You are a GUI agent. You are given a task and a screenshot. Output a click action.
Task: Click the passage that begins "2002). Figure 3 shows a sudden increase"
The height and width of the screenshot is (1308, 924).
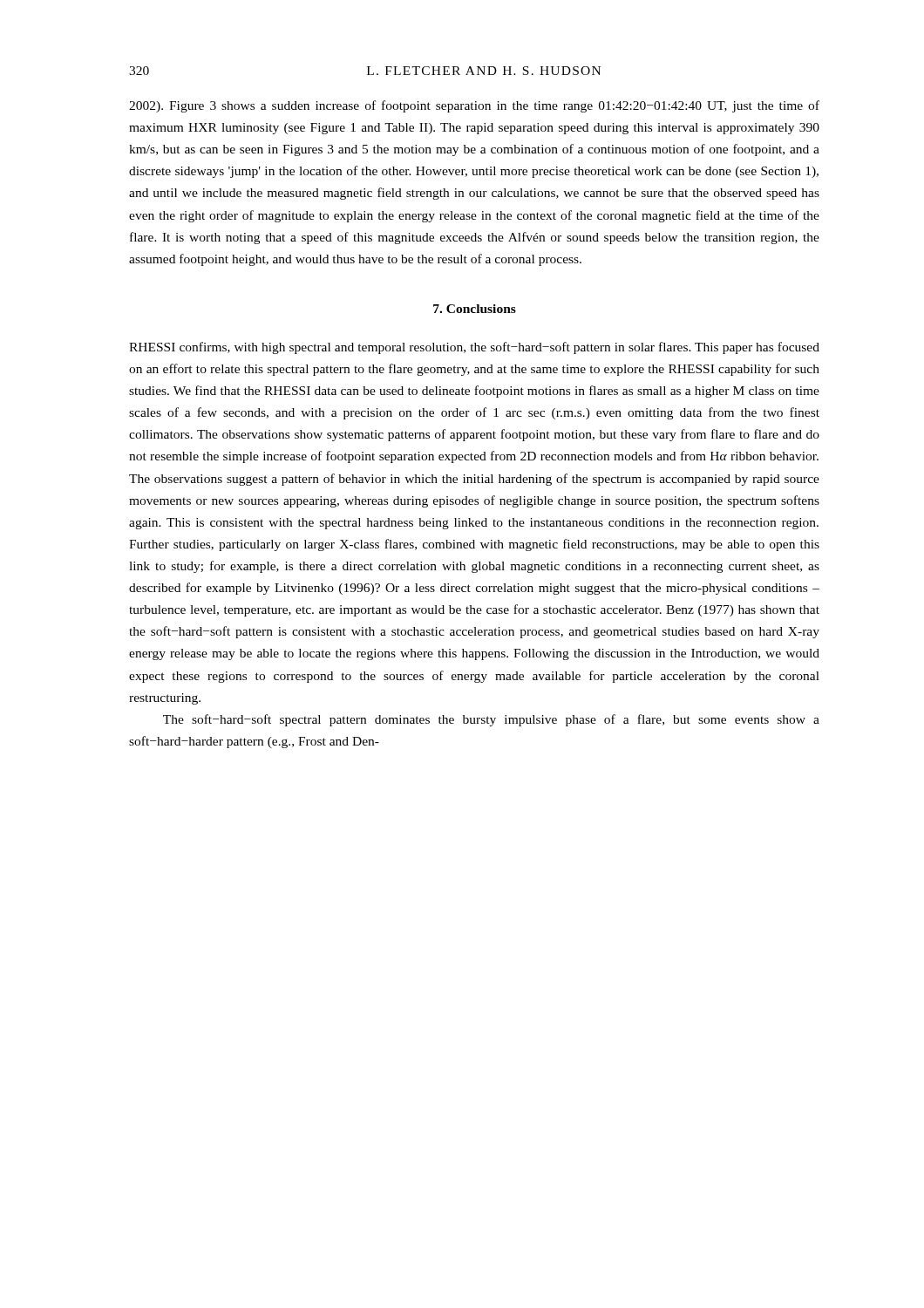pyautogui.click(x=474, y=182)
